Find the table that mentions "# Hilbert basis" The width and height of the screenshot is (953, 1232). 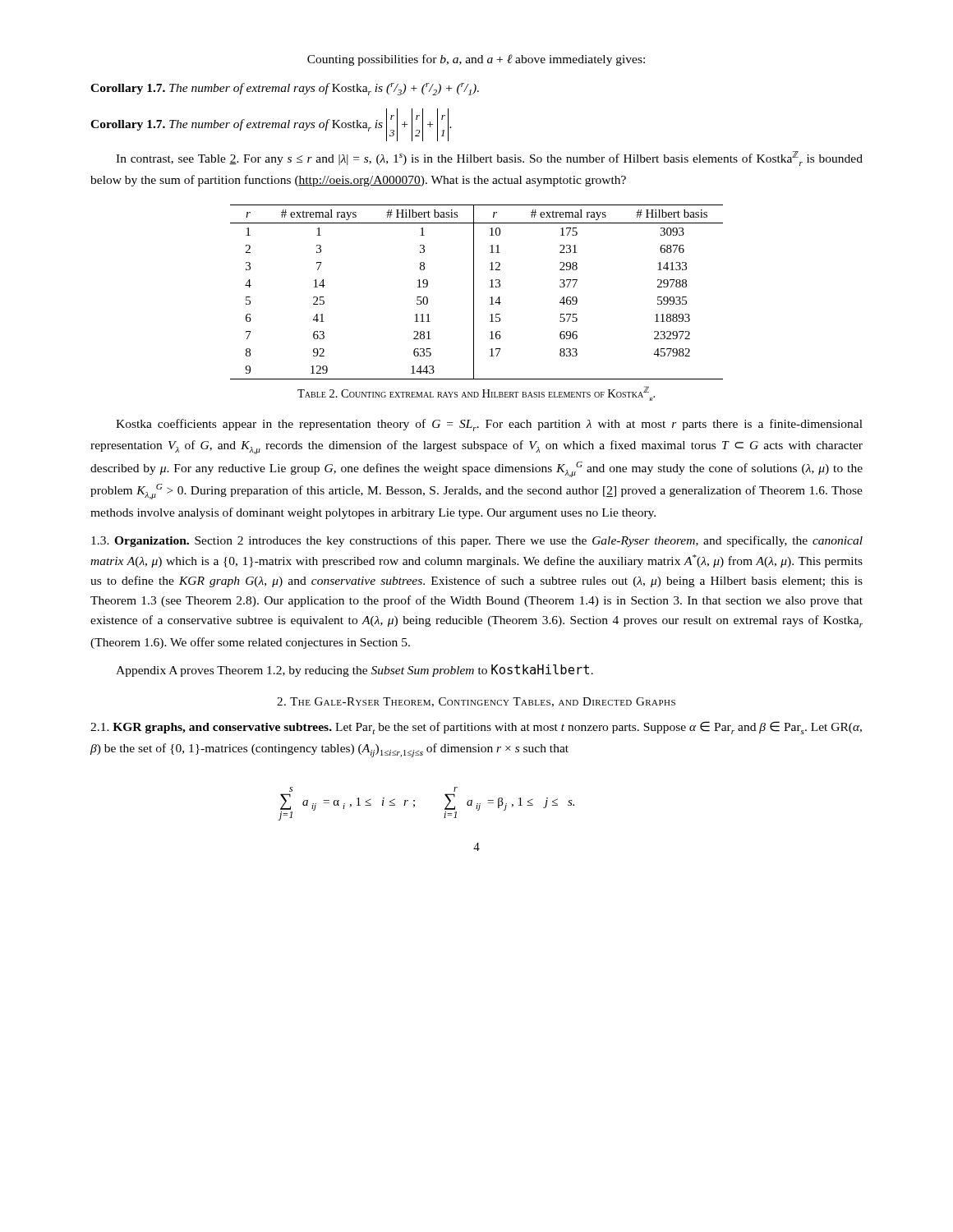(476, 292)
